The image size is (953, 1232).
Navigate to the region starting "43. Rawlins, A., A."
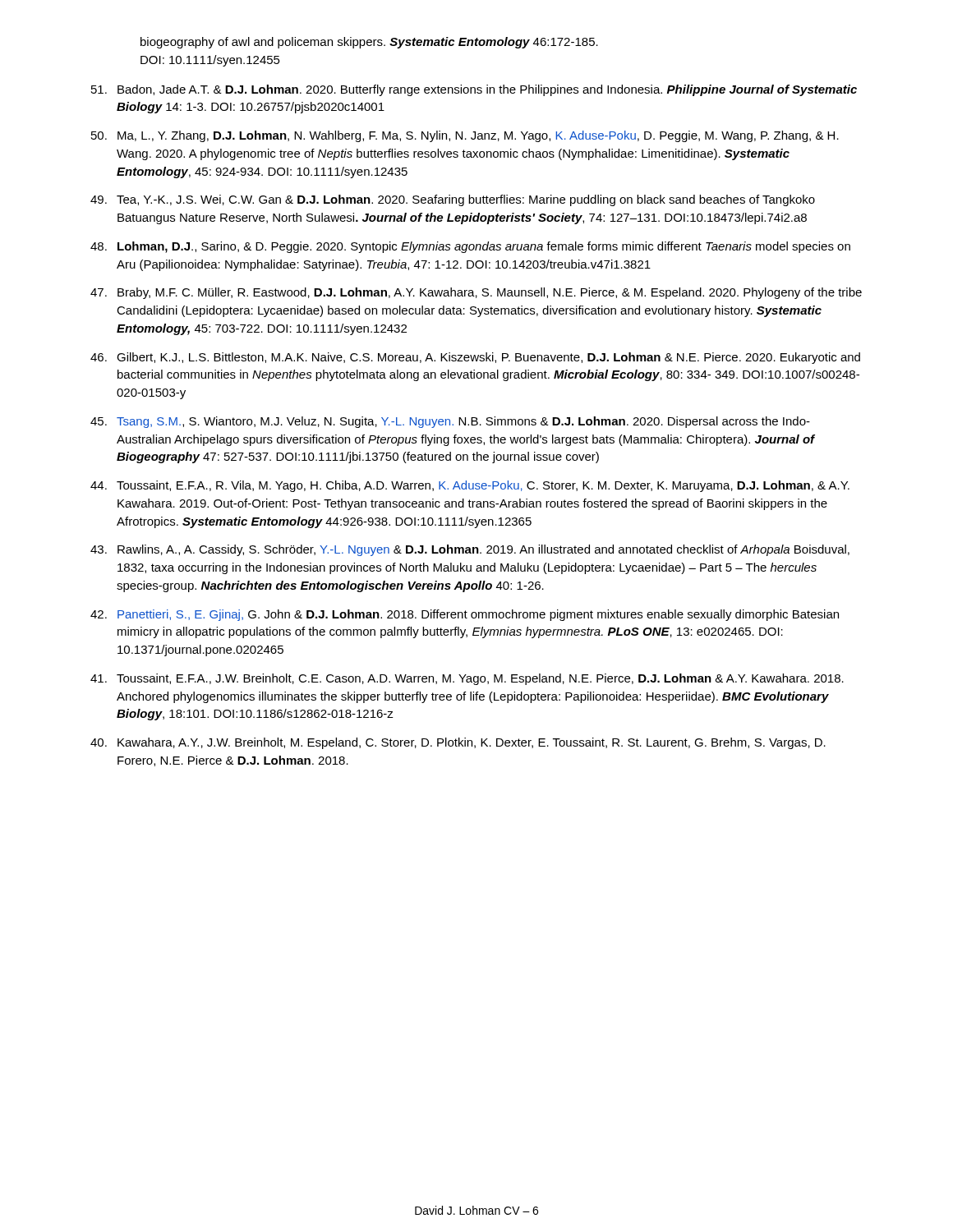[x=476, y=567]
